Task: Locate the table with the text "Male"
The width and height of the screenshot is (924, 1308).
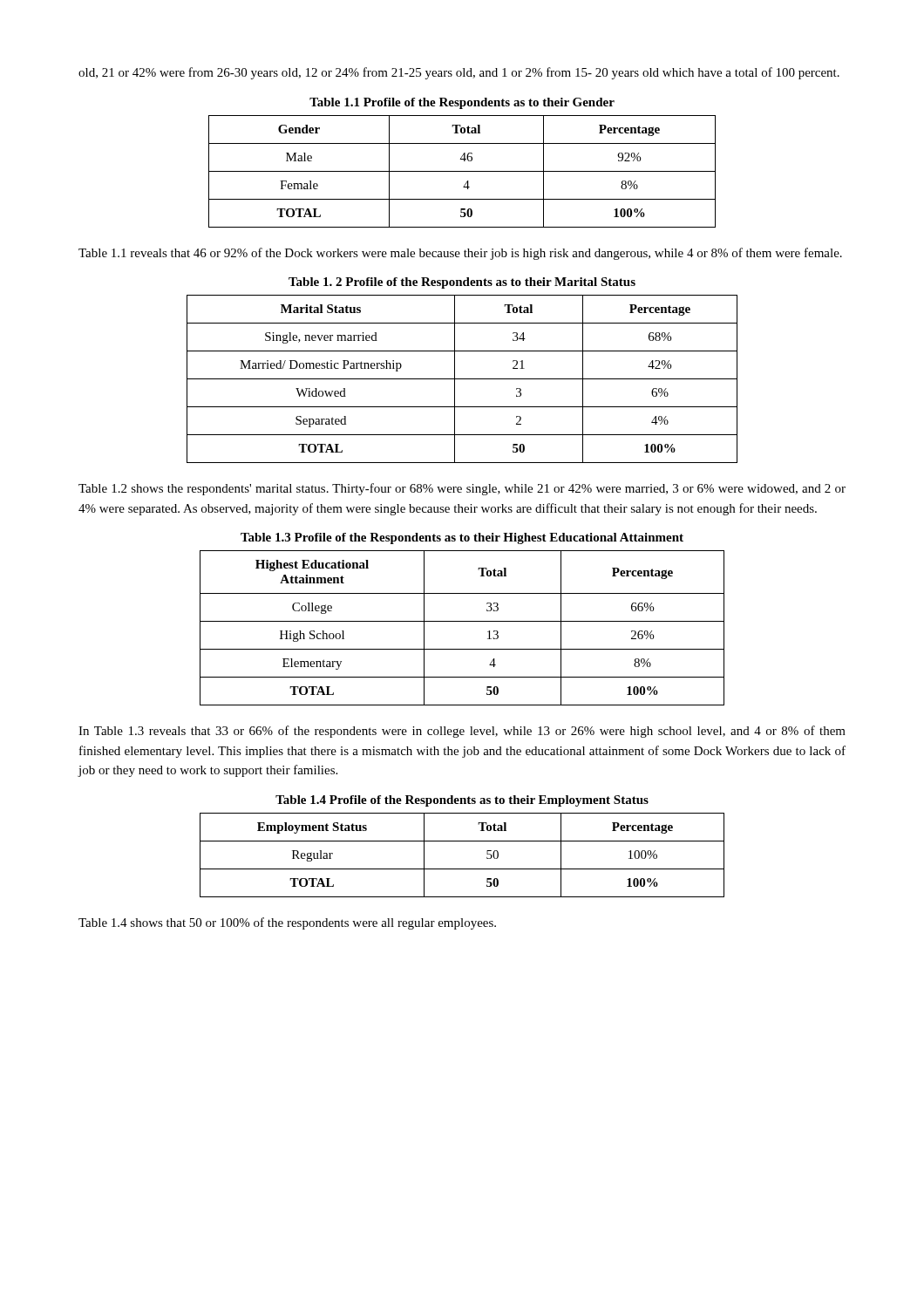Action: [462, 171]
